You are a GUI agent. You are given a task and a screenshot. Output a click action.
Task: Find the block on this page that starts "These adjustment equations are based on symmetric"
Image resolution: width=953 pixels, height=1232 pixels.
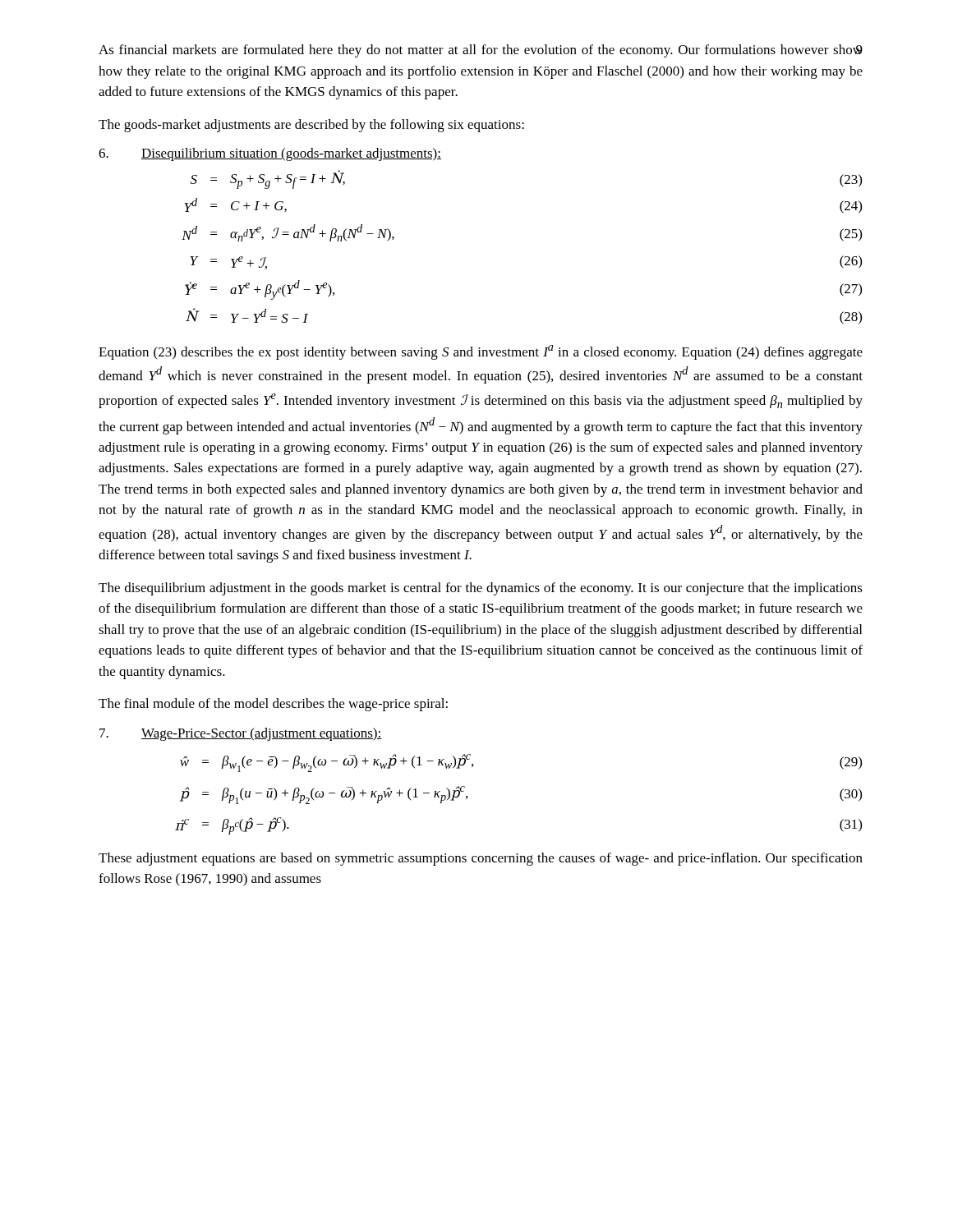(481, 868)
